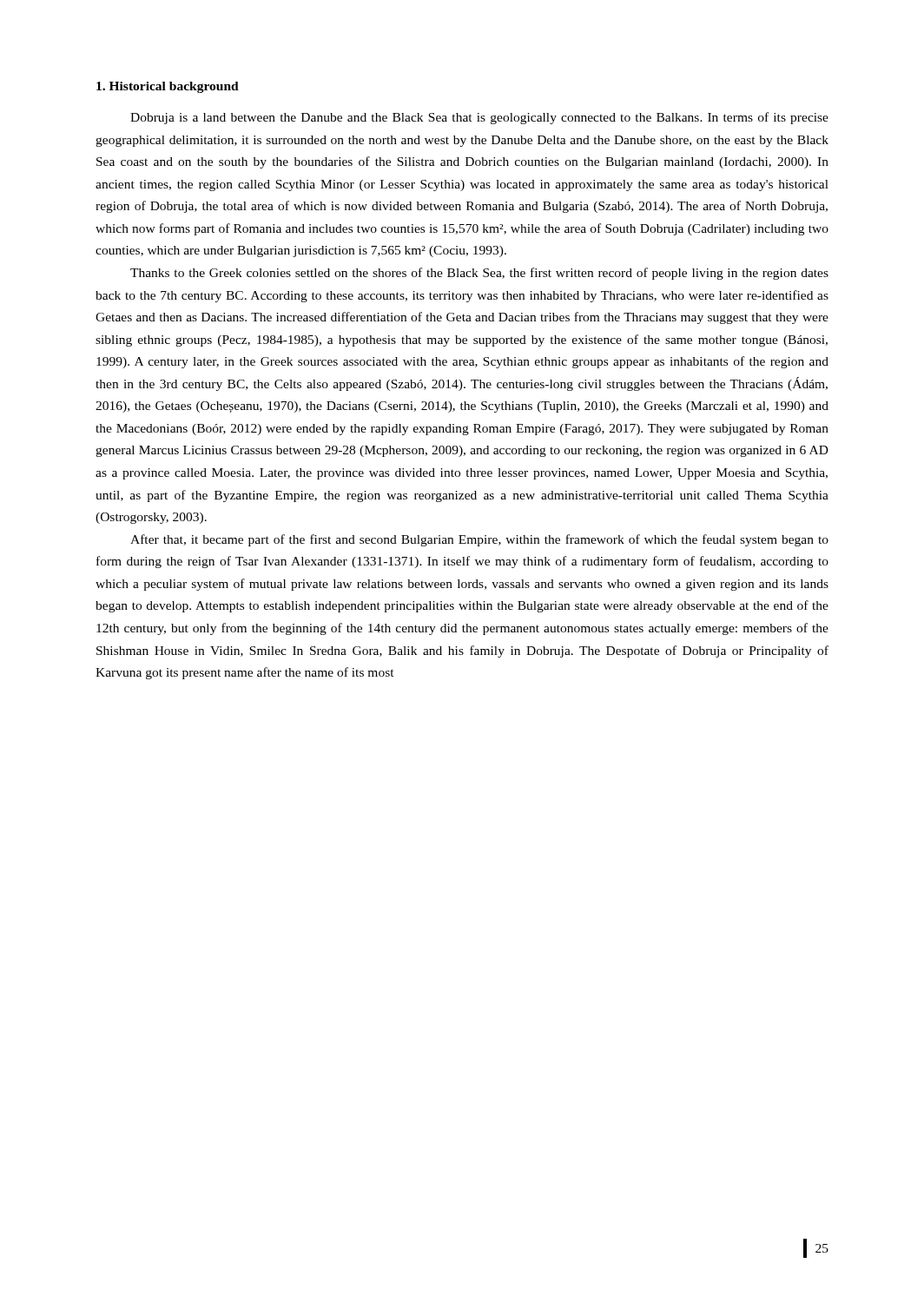This screenshot has width=924, height=1303.
Task: Select the section header that says "1. Historical background"
Action: point(167,86)
